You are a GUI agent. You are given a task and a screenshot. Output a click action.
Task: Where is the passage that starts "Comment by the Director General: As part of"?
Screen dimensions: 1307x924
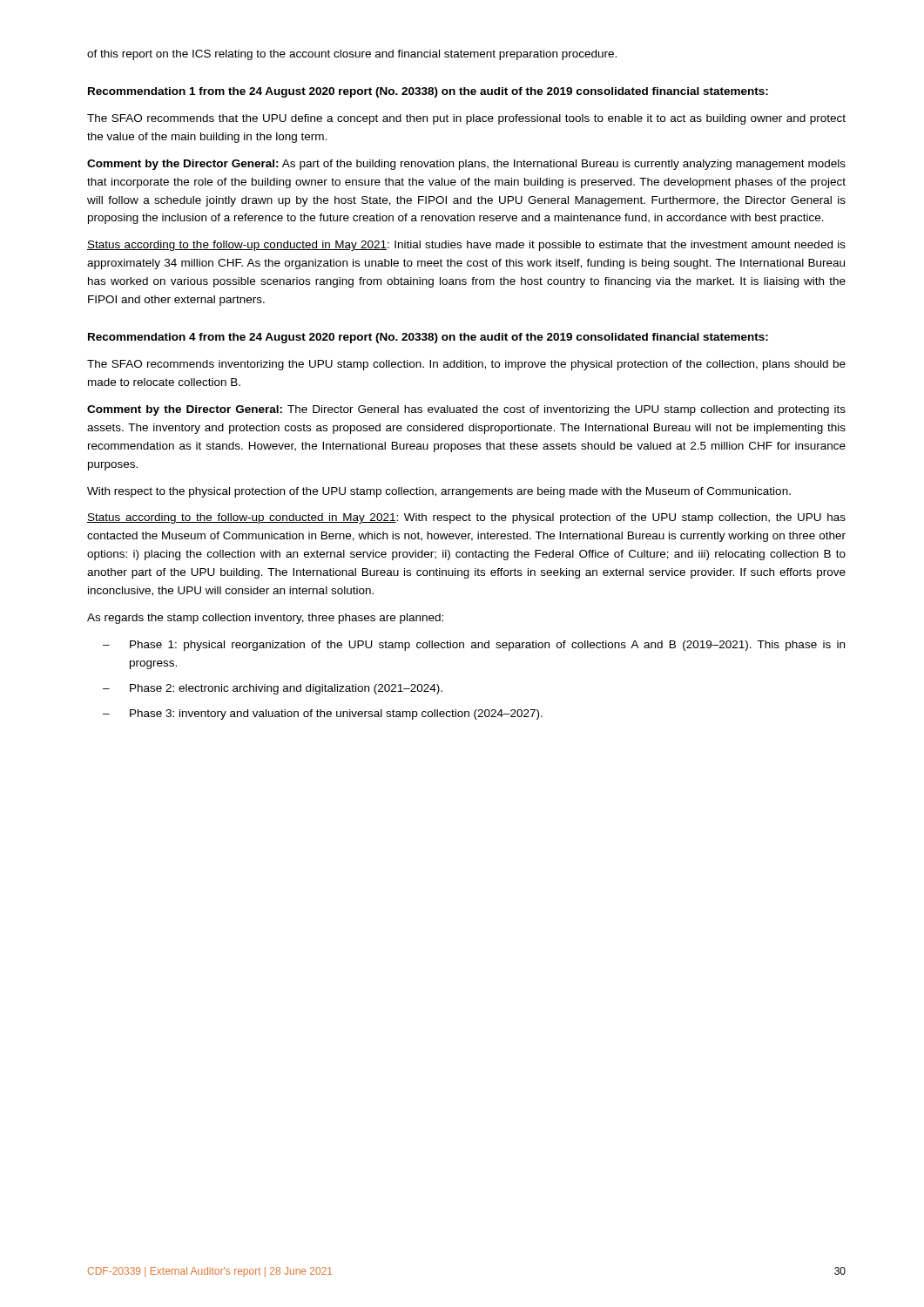coord(466,190)
